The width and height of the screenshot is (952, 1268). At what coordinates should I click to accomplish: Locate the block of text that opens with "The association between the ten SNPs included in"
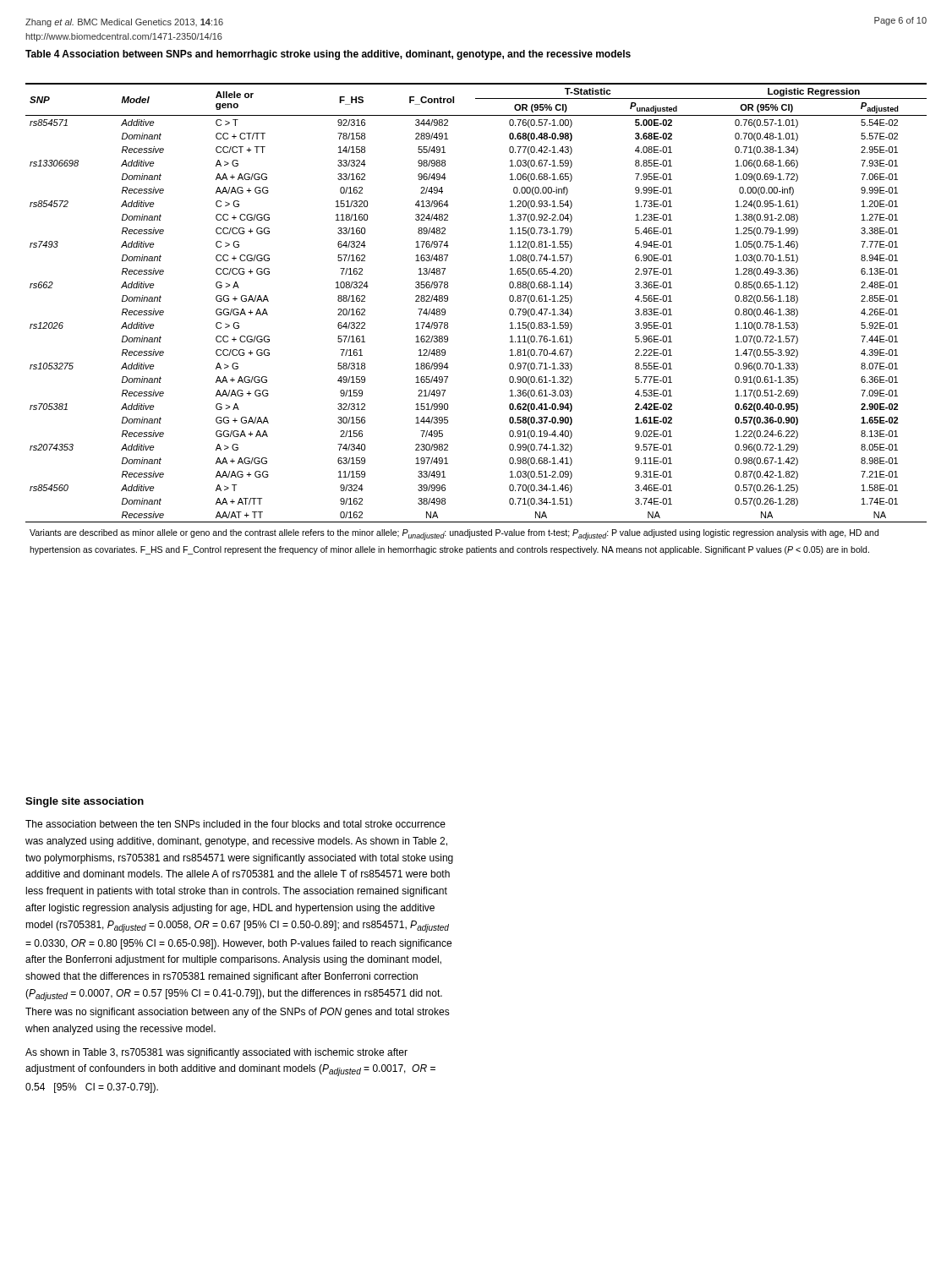point(241,957)
